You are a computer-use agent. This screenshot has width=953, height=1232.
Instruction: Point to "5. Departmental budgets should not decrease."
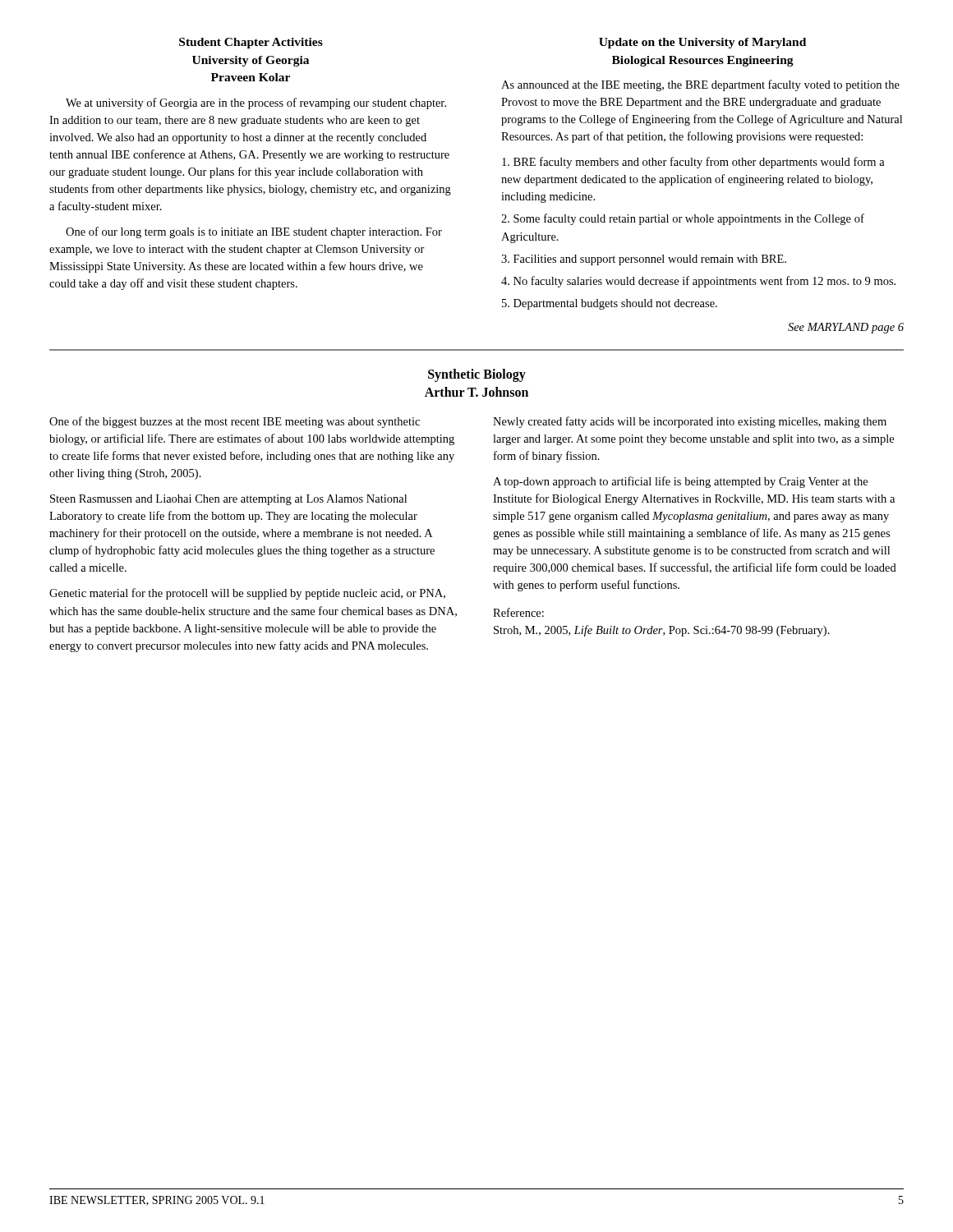pos(609,303)
